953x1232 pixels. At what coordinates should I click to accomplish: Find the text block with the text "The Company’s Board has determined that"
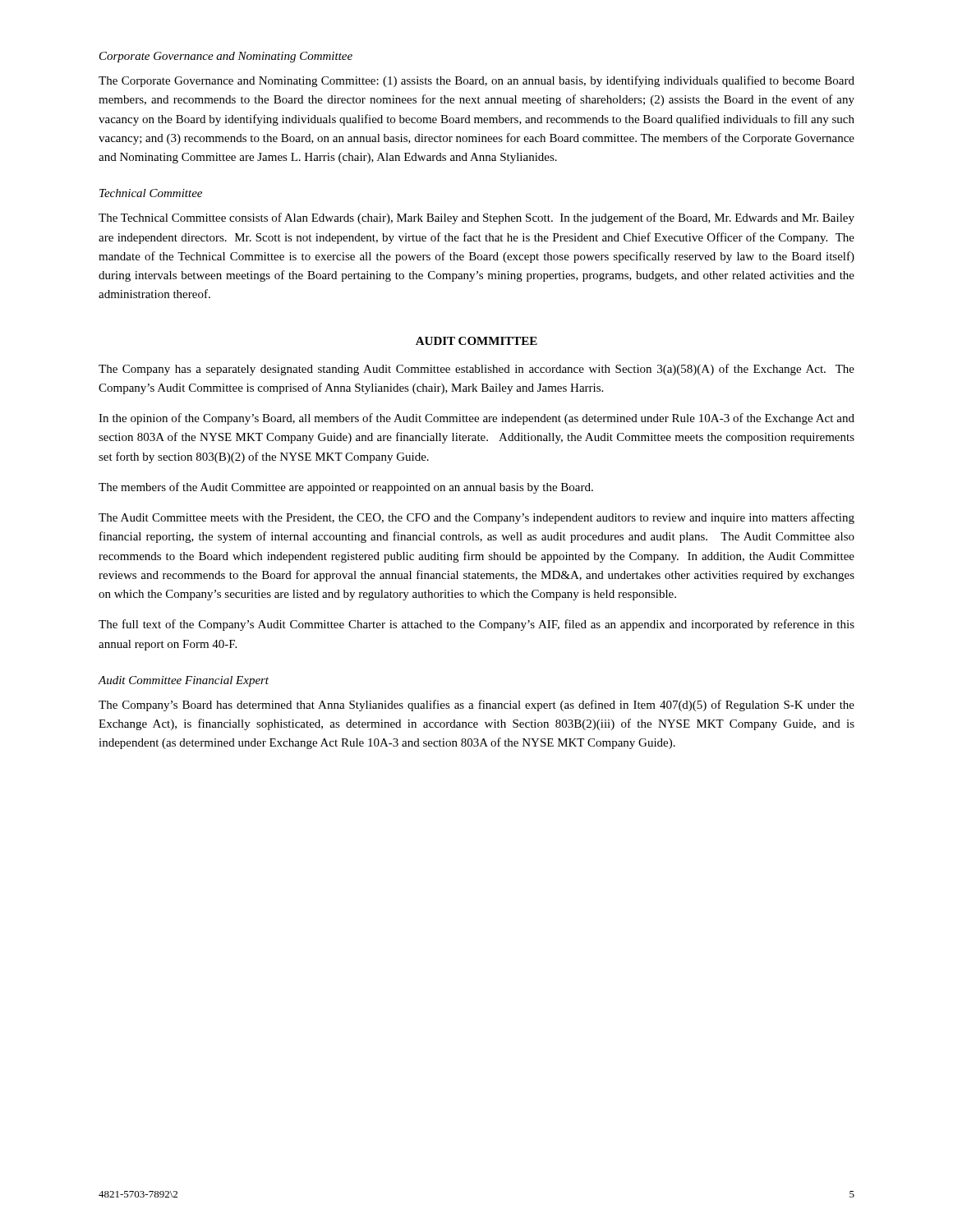(x=476, y=724)
